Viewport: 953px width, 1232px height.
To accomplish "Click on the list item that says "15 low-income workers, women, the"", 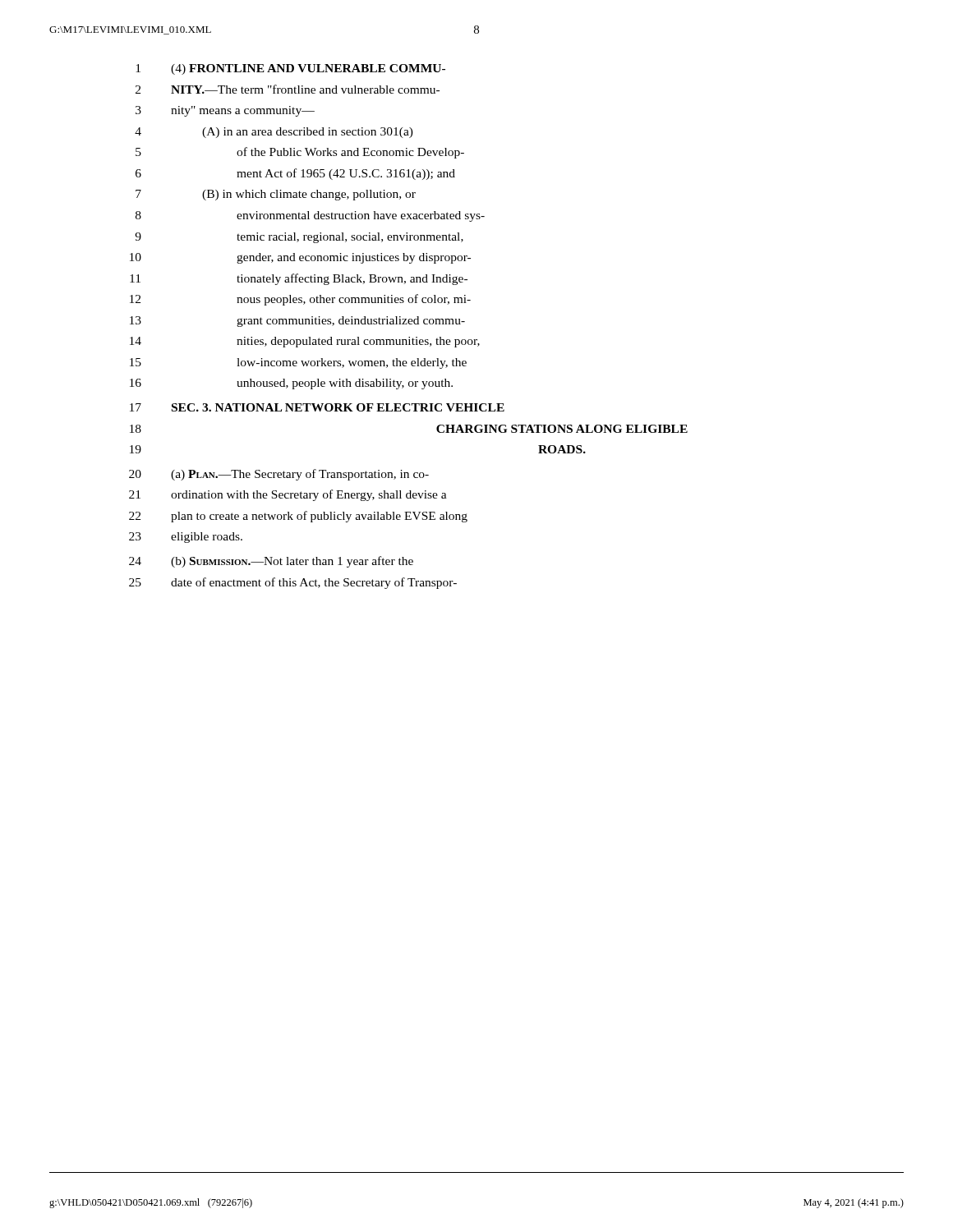I will click(x=298, y=363).
